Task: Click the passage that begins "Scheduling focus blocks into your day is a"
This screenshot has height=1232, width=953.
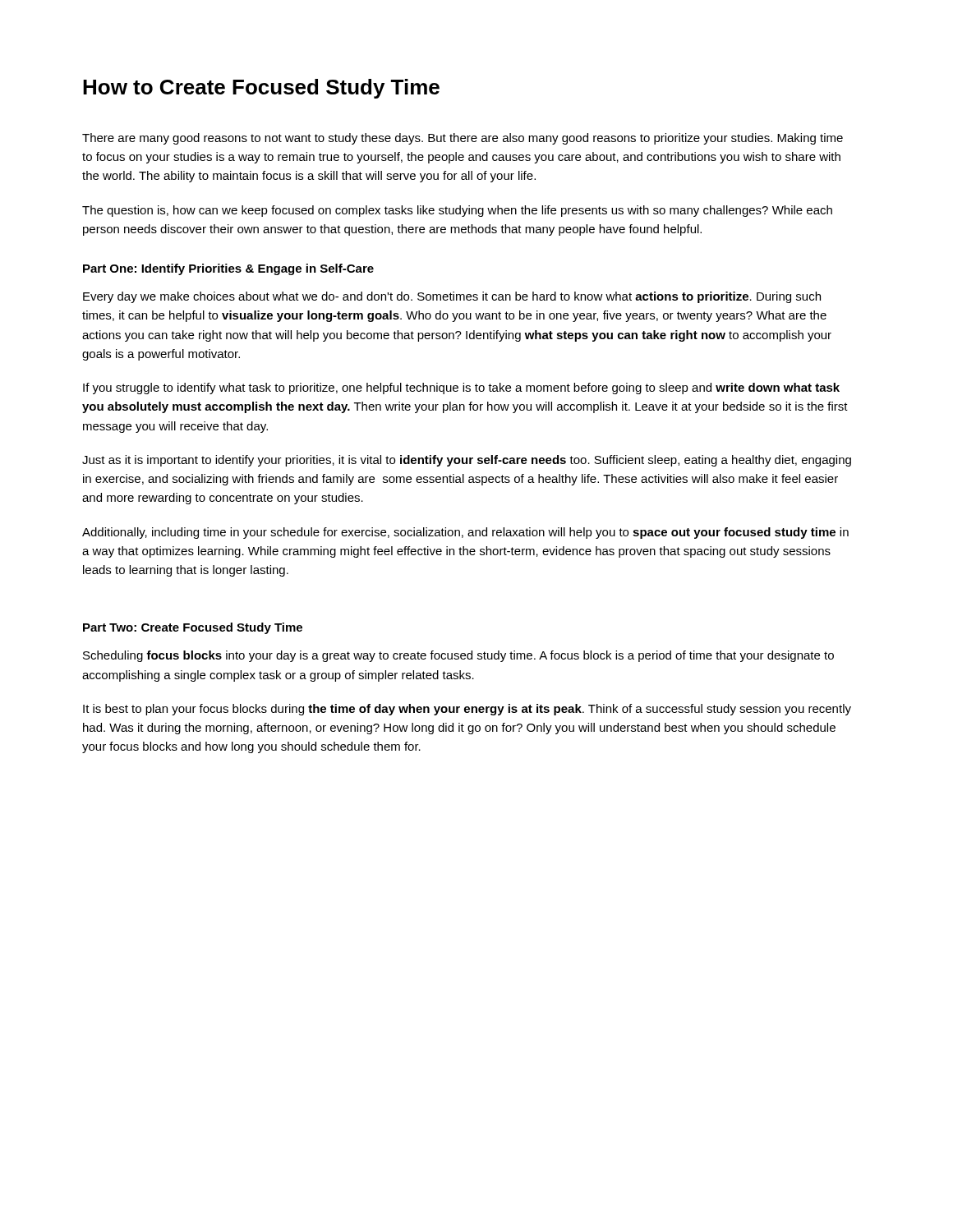Action: pos(458,665)
